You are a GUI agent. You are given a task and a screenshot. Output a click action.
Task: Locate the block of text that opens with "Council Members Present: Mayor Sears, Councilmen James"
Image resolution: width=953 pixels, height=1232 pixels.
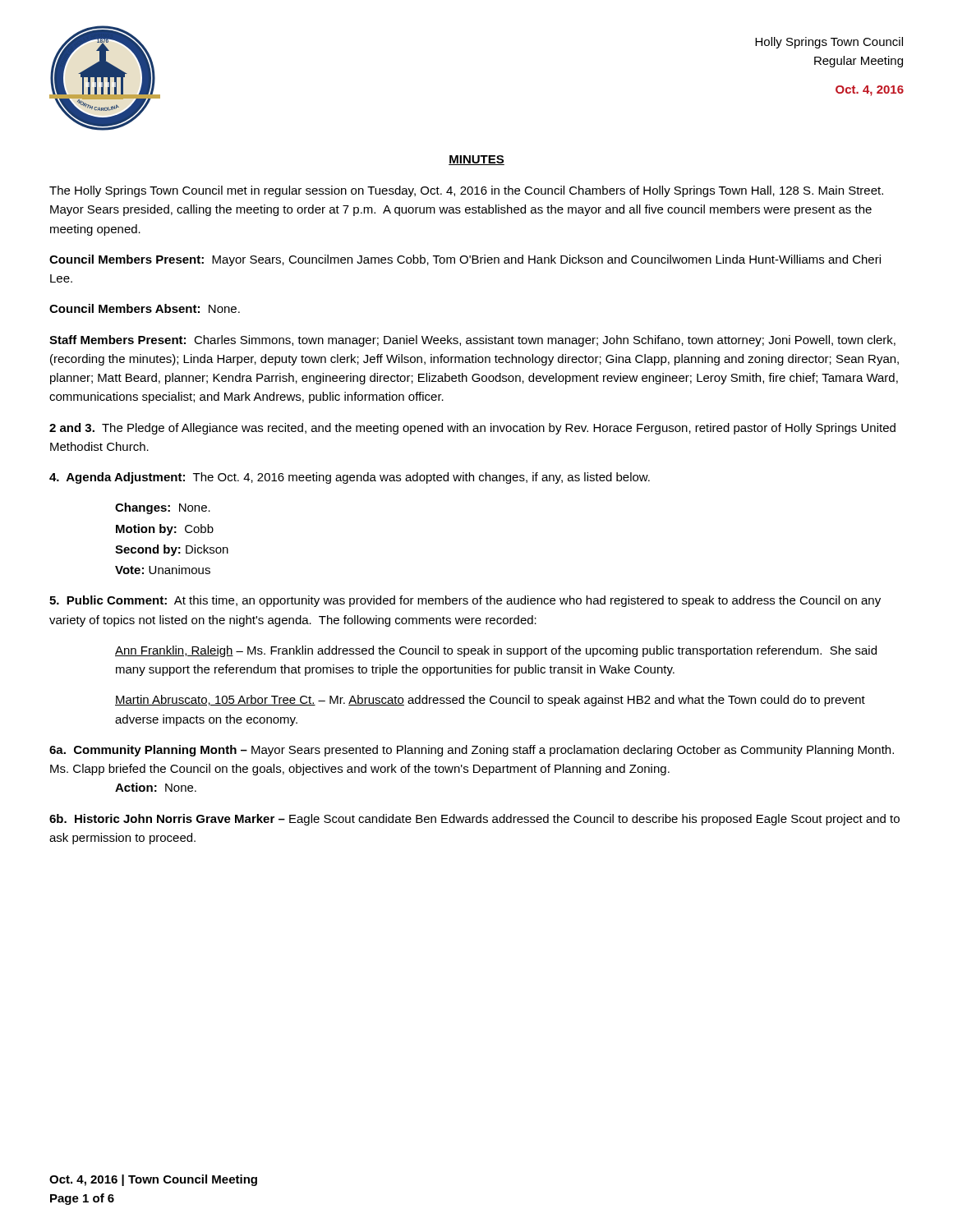[x=465, y=268]
